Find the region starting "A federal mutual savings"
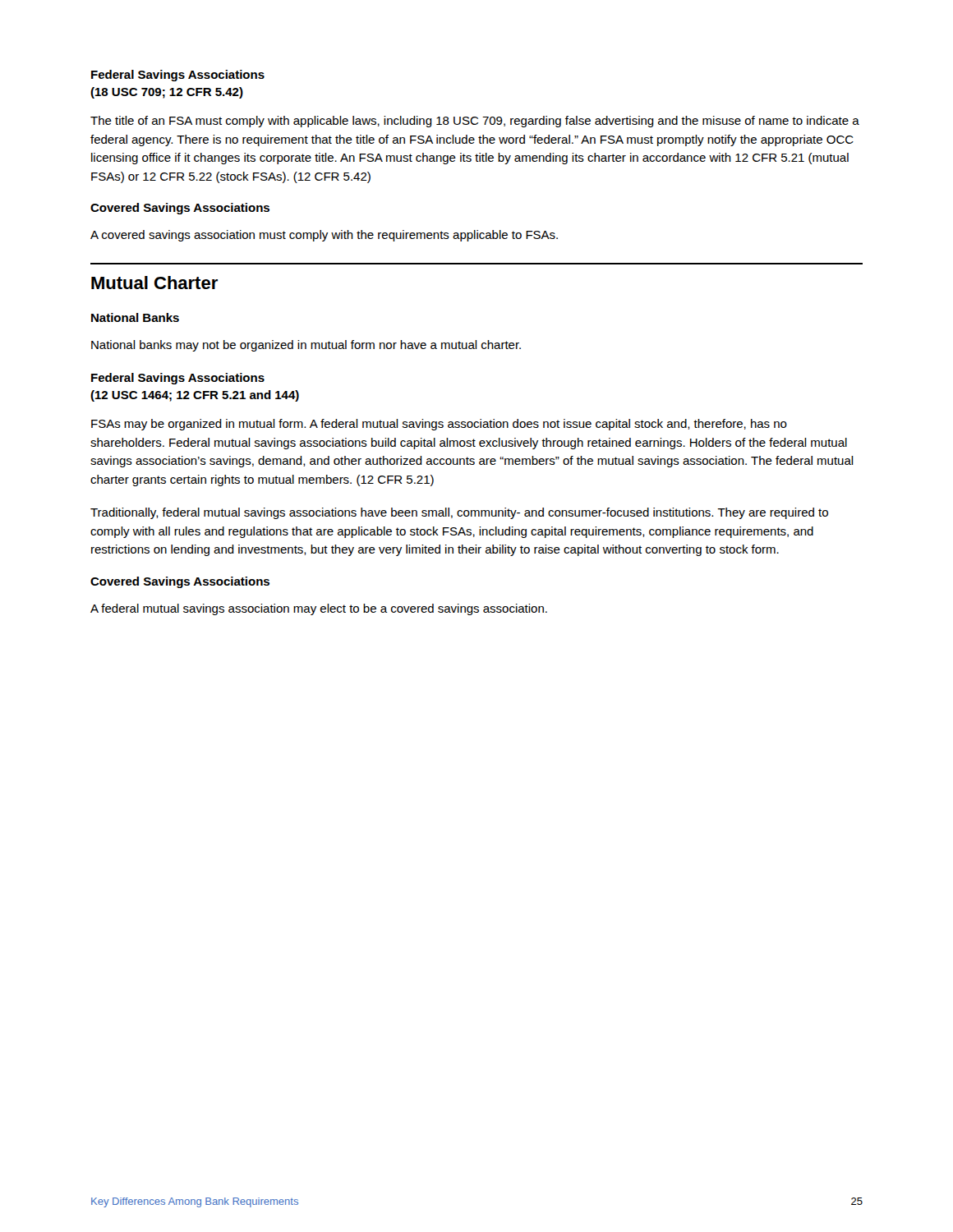Screen dimensions: 1232x953 (x=319, y=608)
